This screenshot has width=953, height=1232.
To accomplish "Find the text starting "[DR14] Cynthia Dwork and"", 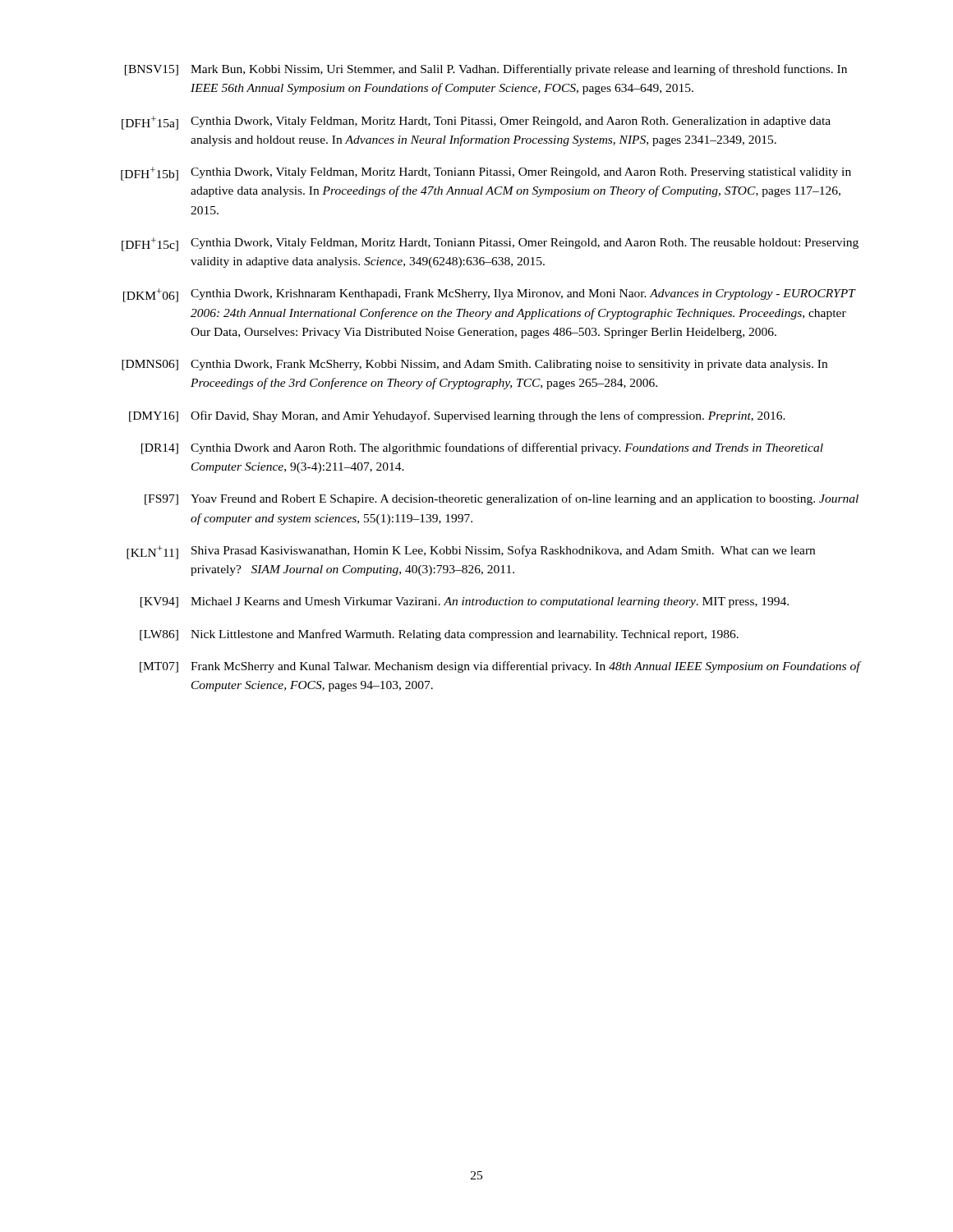I will coord(476,457).
